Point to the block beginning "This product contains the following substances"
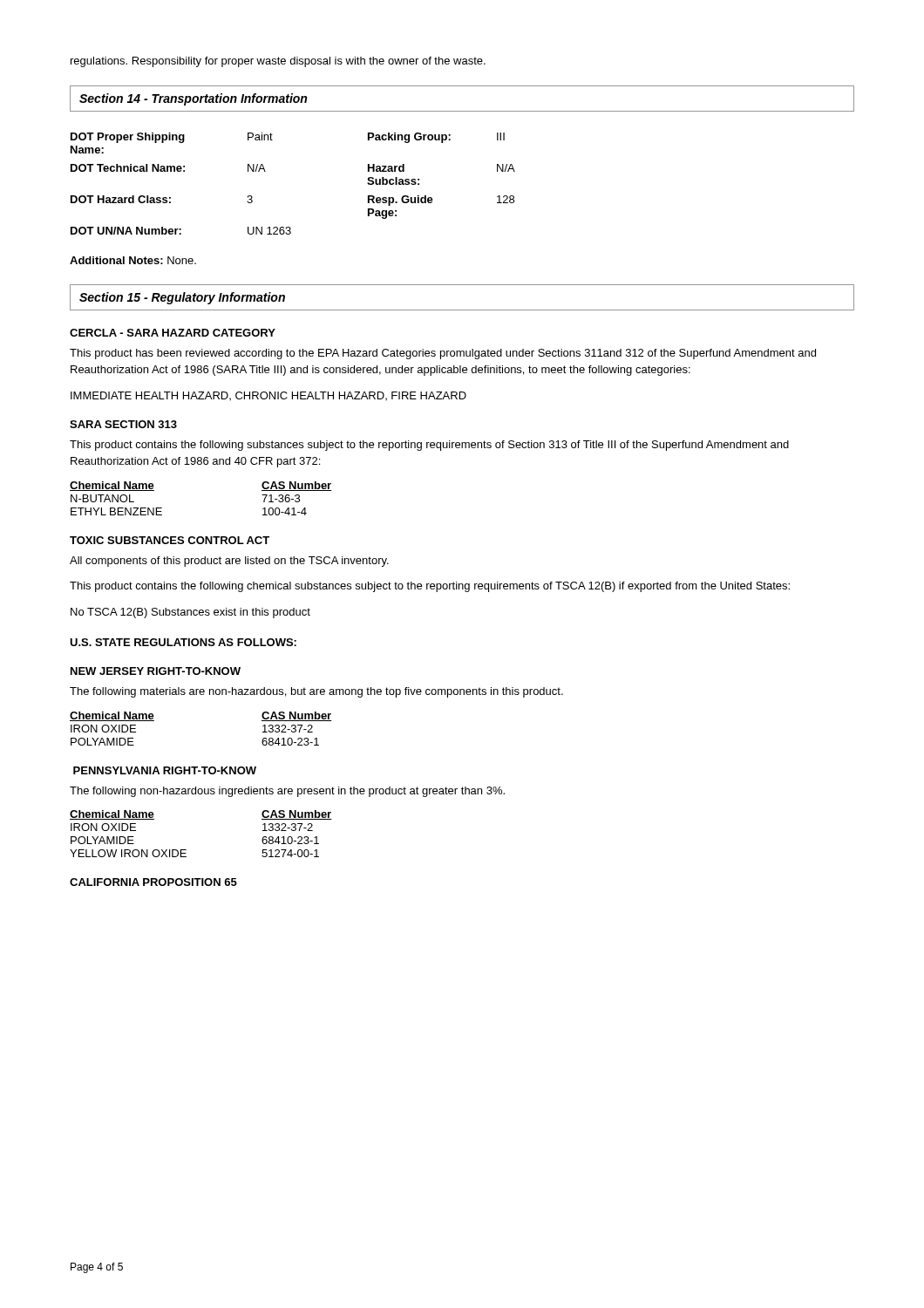The width and height of the screenshot is (924, 1308). pyautogui.click(x=429, y=452)
